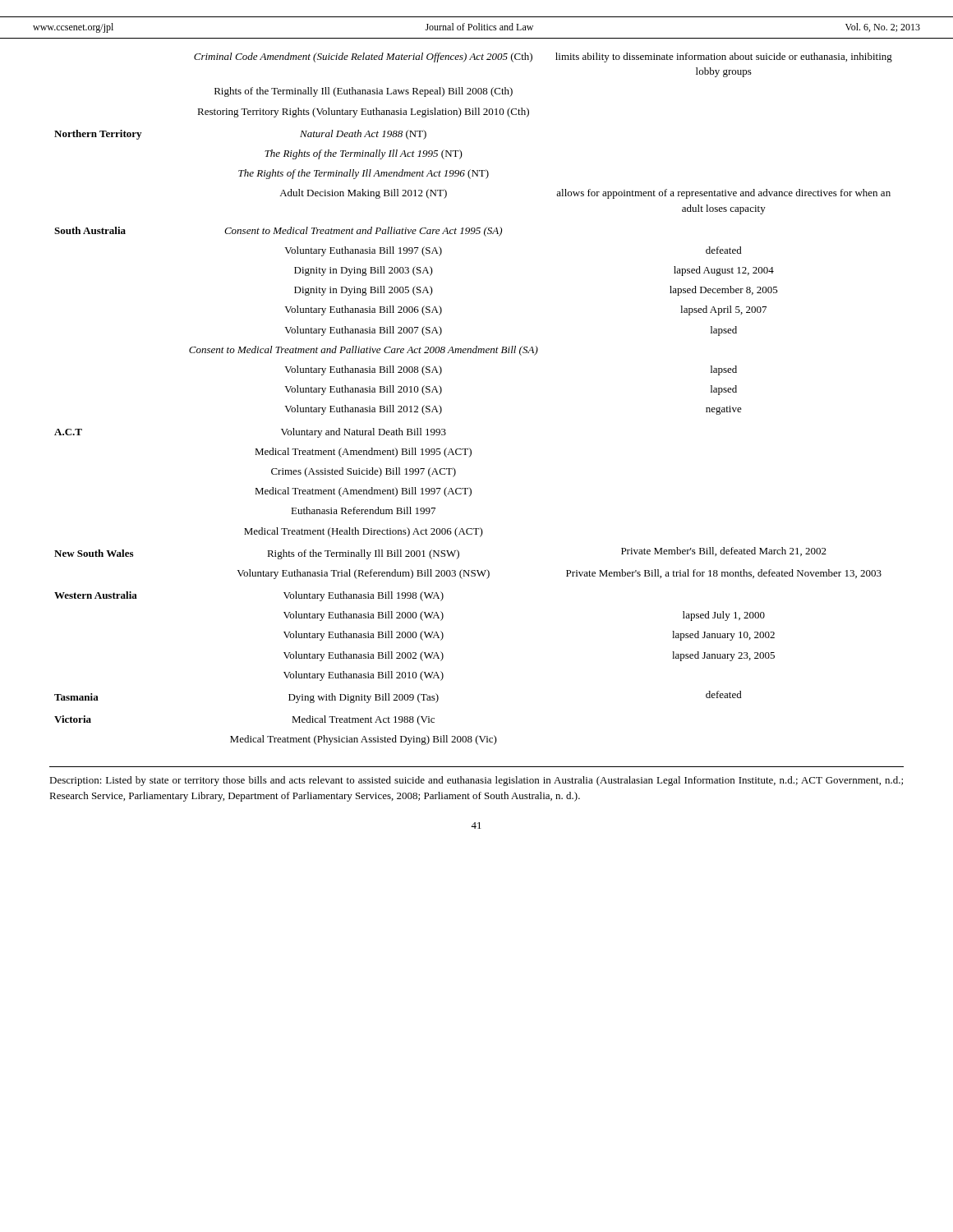The height and width of the screenshot is (1232, 953).
Task: Select the footnote containing "Description: Listed by"
Action: [476, 787]
